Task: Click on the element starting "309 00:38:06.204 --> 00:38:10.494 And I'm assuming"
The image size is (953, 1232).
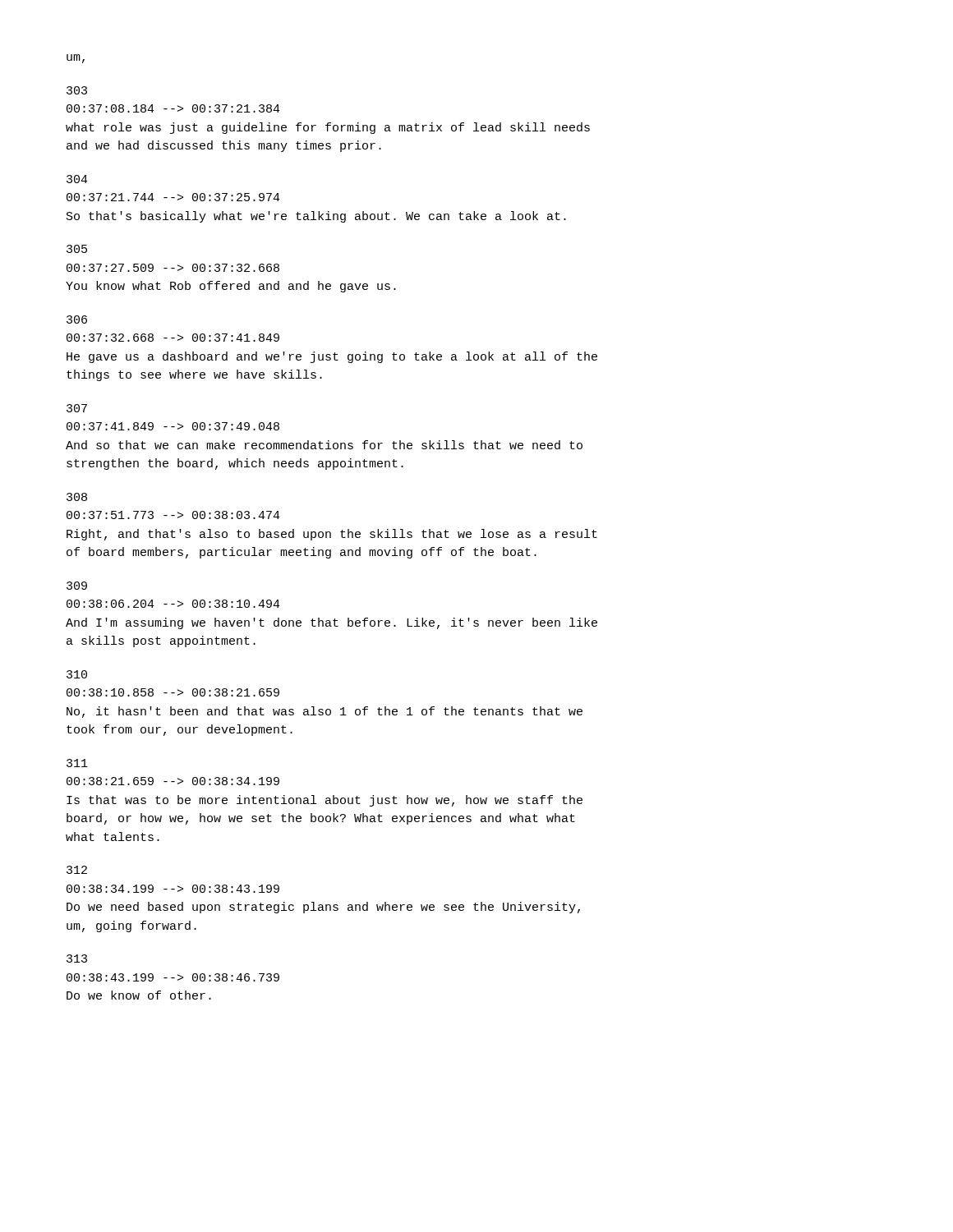Action: pyautogui.click(x=332, y=614)
